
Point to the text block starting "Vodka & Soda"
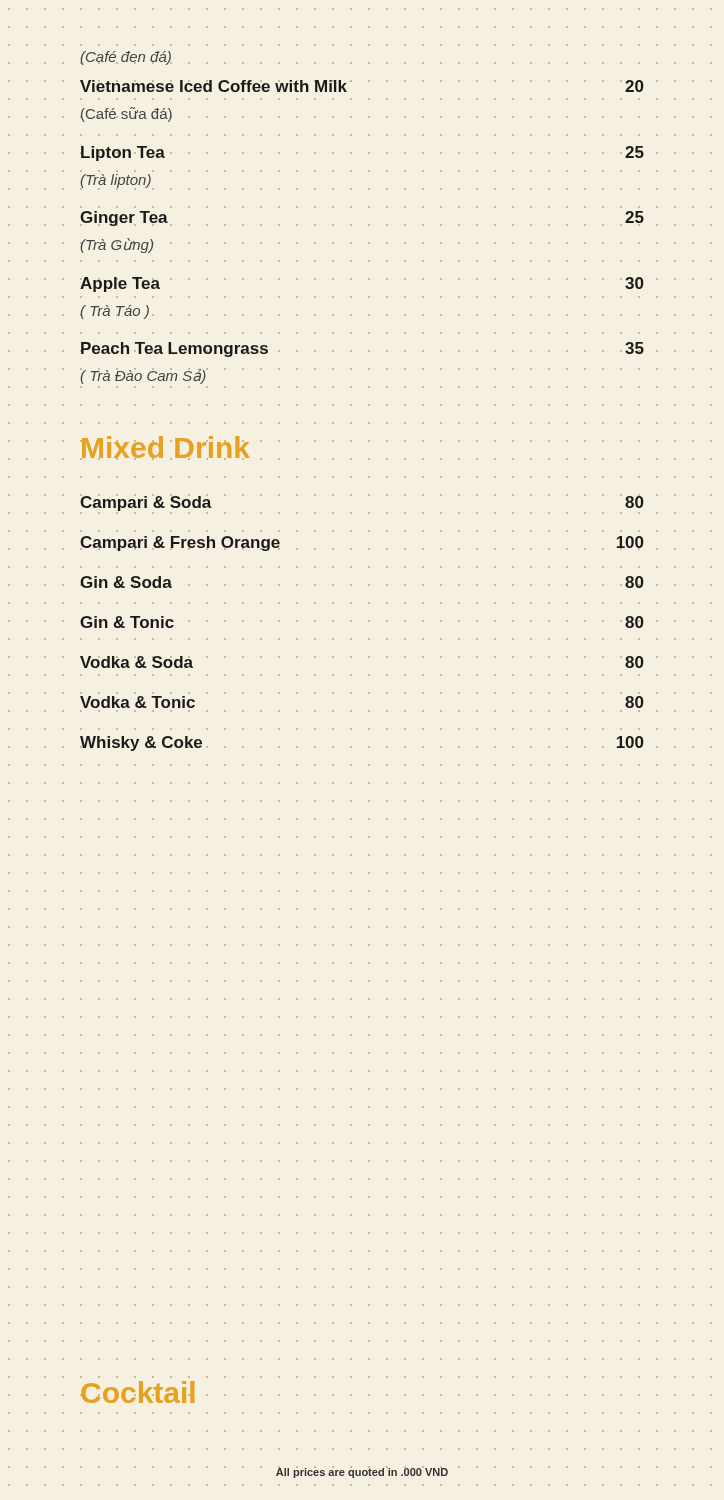[362, 663]
